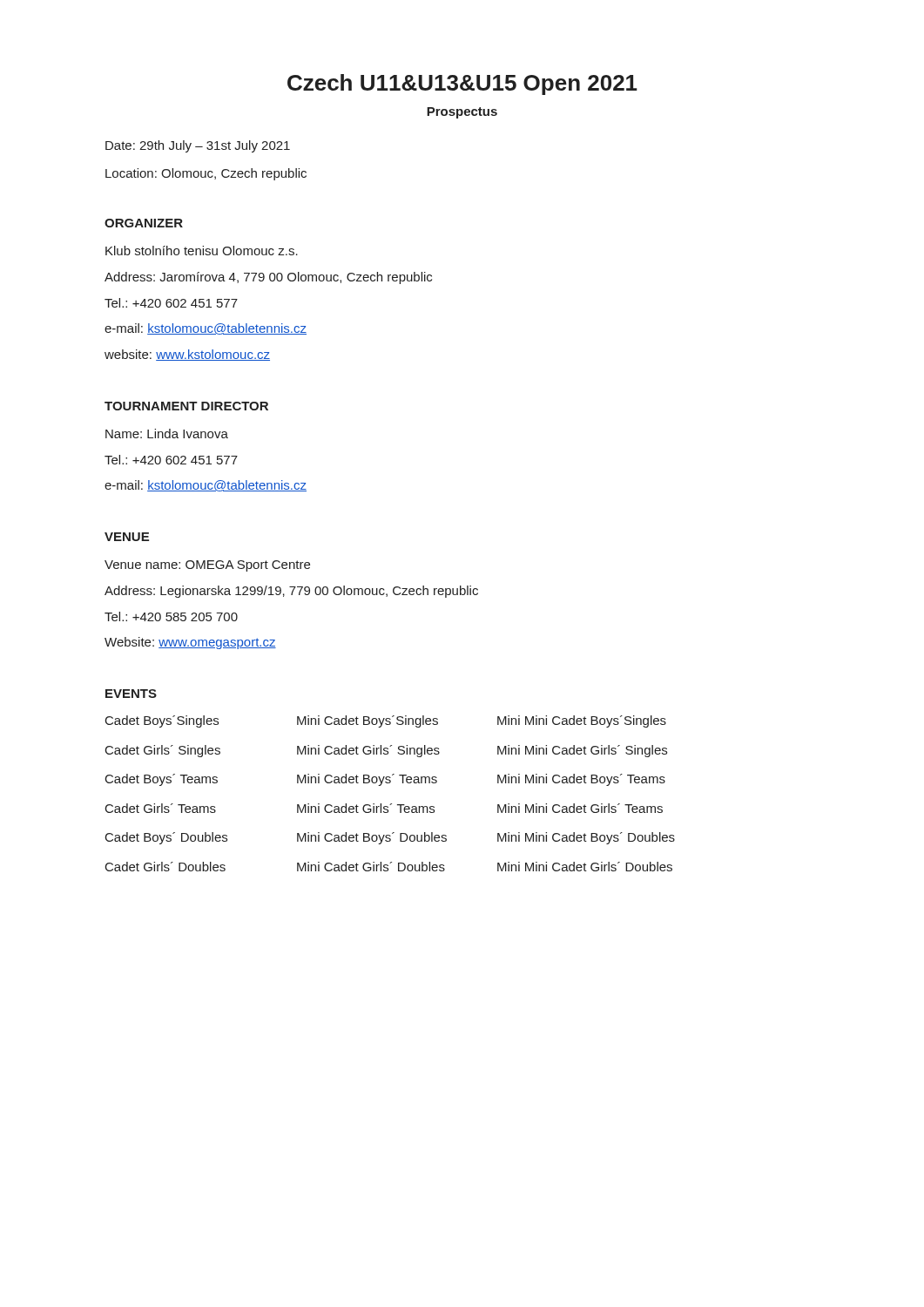Screen dimensions: 1307x924
Task: Where does it say "website: www.kstolomouc.cz"?
Action: [187, 354]
